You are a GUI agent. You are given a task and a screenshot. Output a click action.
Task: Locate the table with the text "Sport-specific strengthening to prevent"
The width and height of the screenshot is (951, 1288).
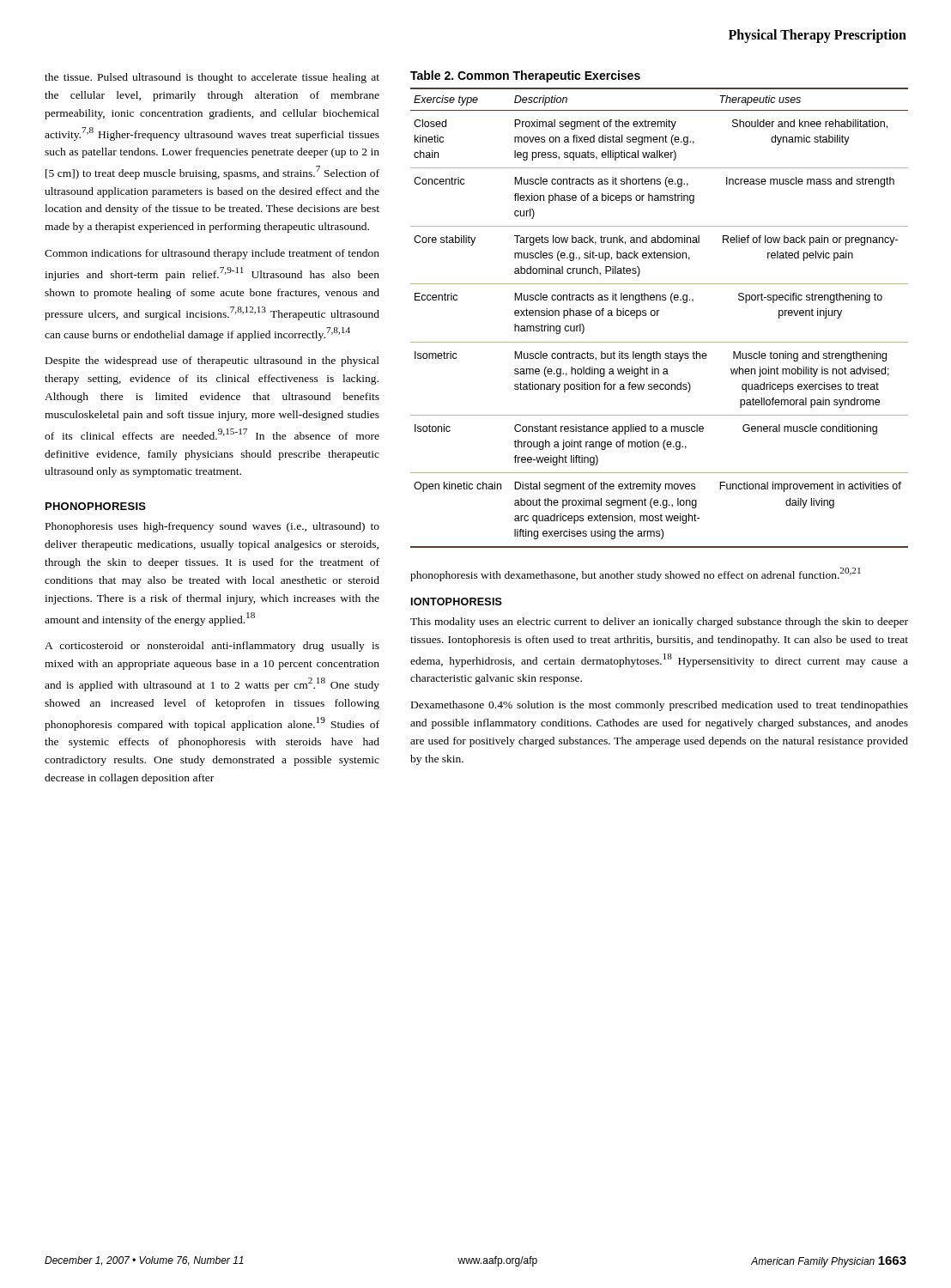659,308
